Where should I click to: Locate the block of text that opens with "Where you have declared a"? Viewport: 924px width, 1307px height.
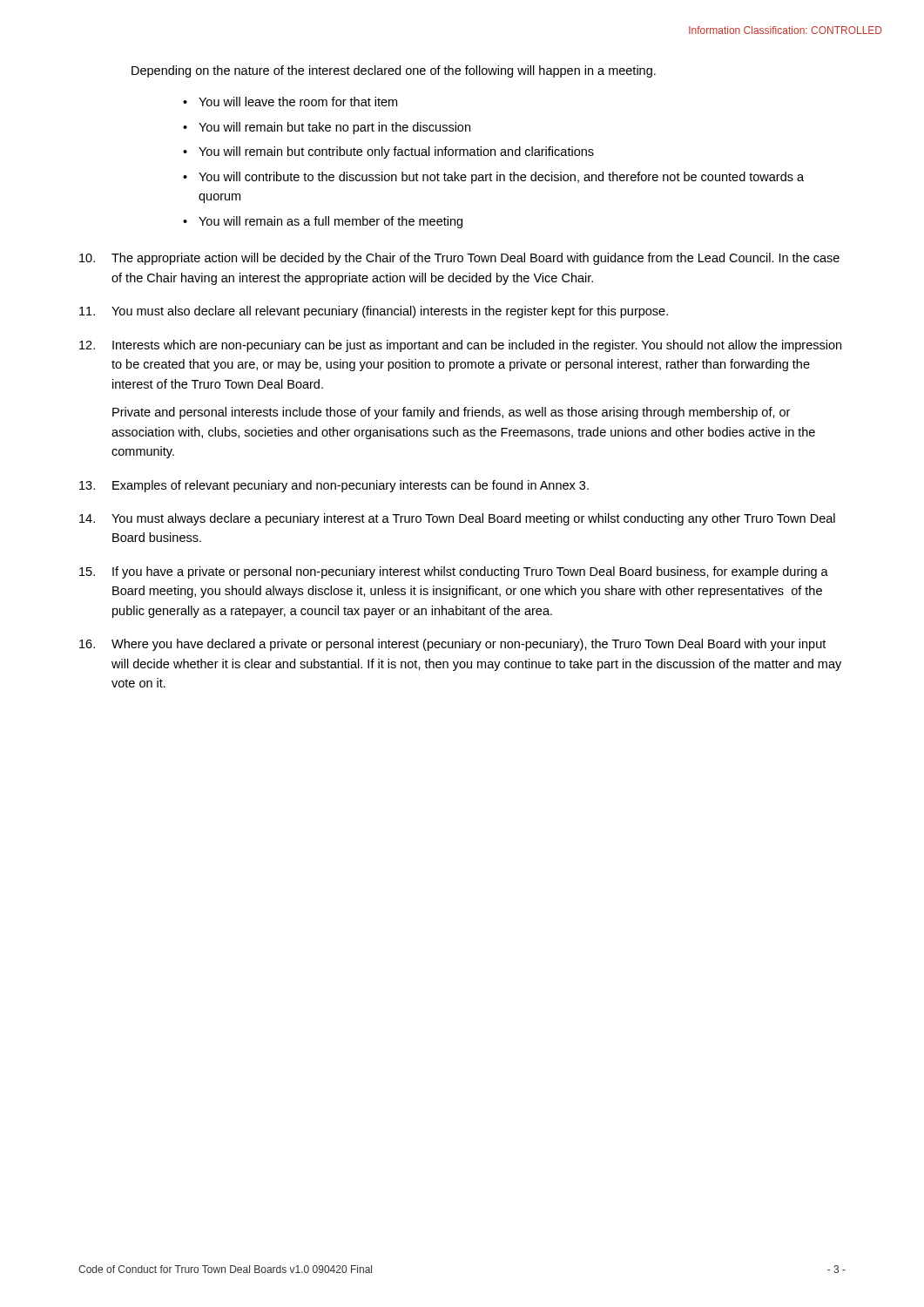coord(462,664)
